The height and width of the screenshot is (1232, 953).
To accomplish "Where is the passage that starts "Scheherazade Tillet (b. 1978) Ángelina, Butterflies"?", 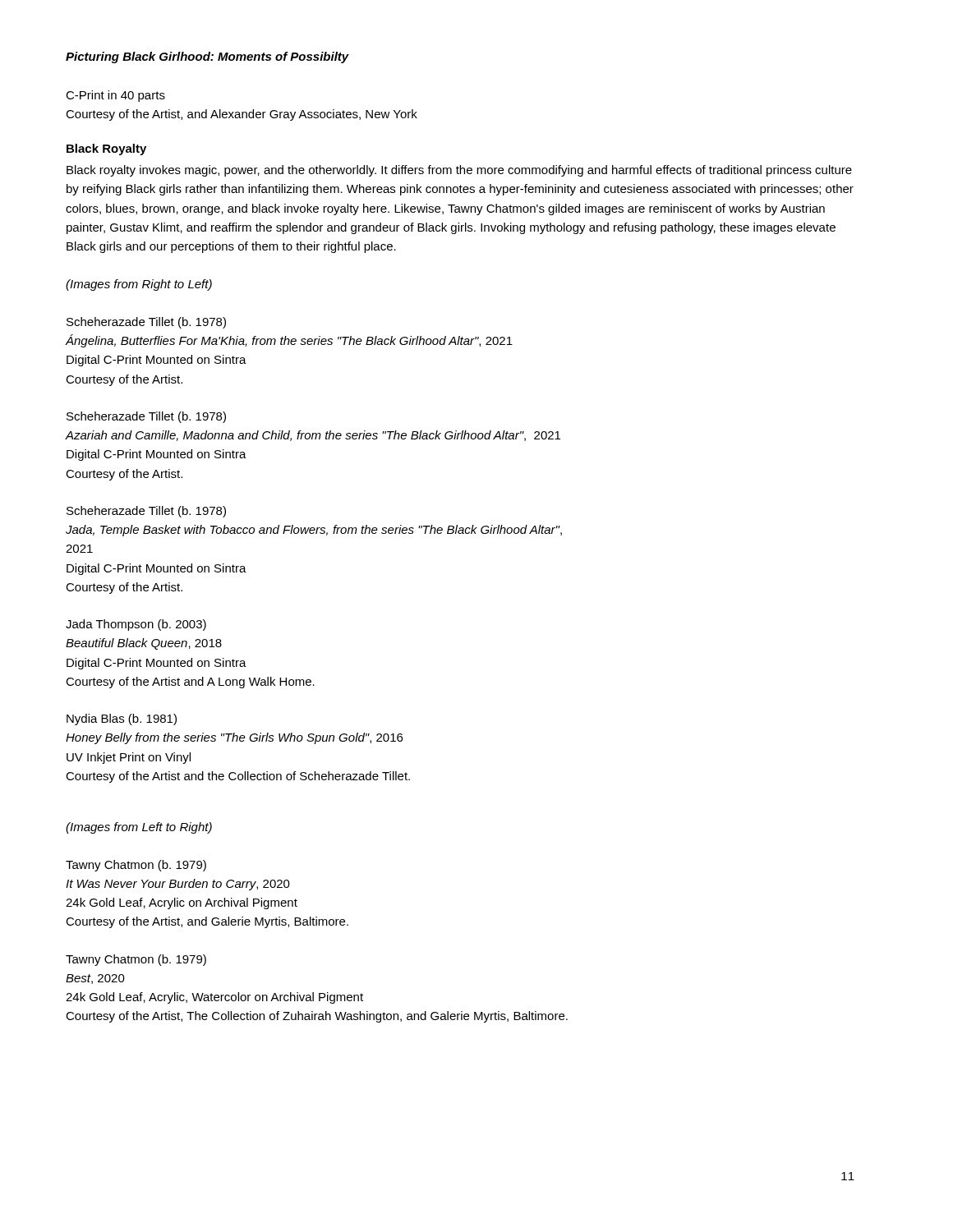I will 289,350.
